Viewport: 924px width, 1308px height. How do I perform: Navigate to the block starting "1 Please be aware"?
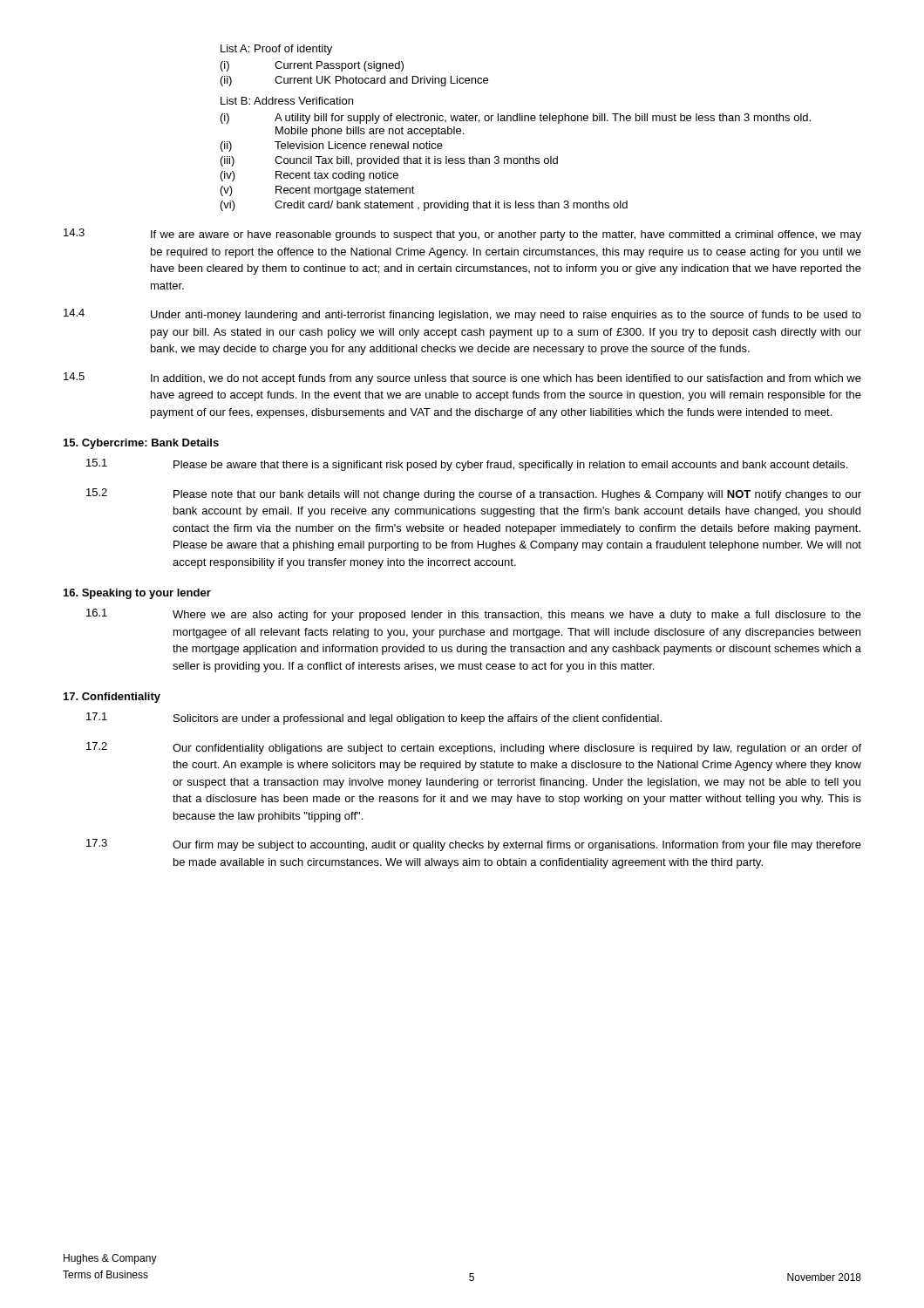coord(462,465)
